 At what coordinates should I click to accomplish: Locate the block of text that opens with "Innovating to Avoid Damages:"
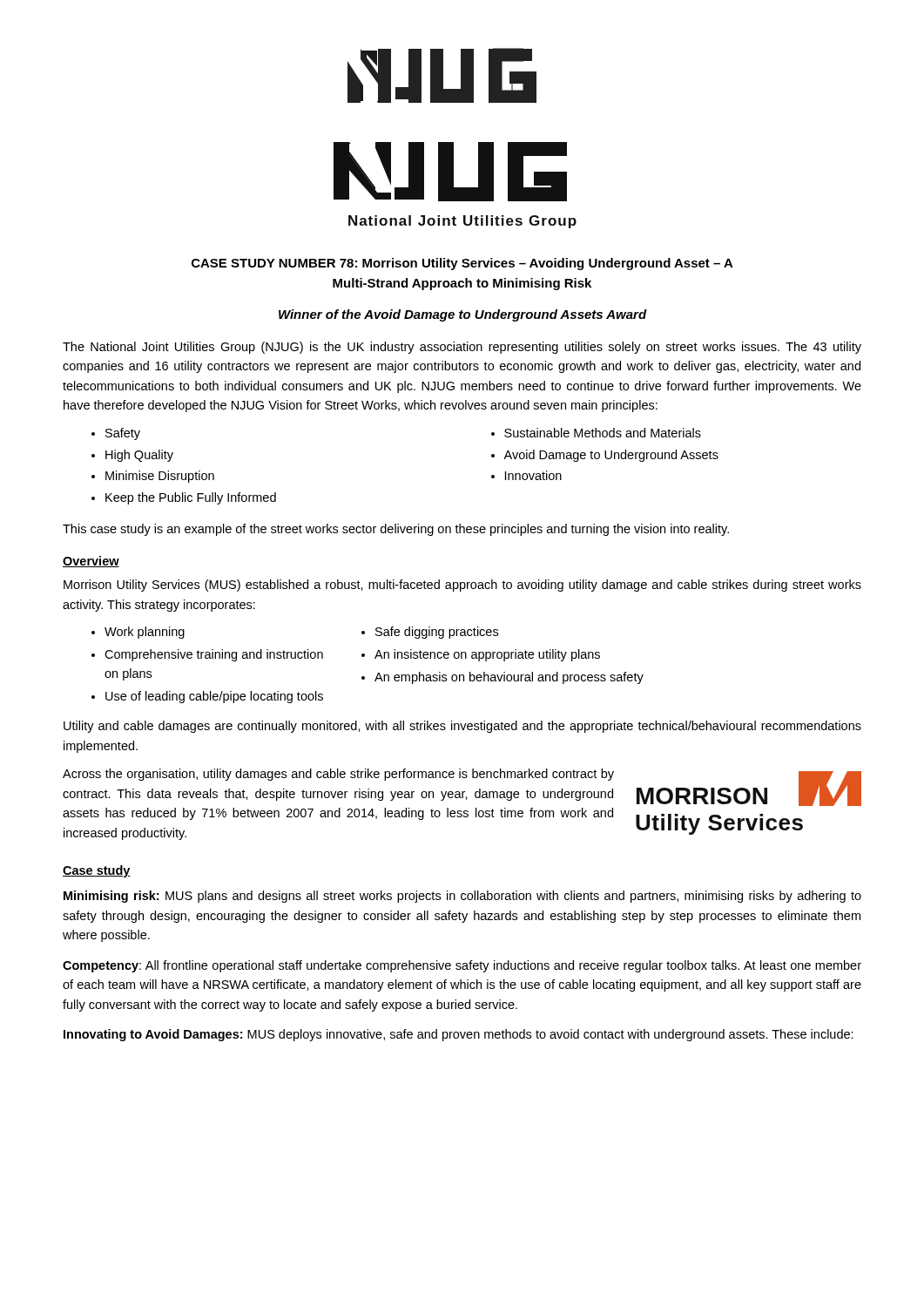point(458,1034)
